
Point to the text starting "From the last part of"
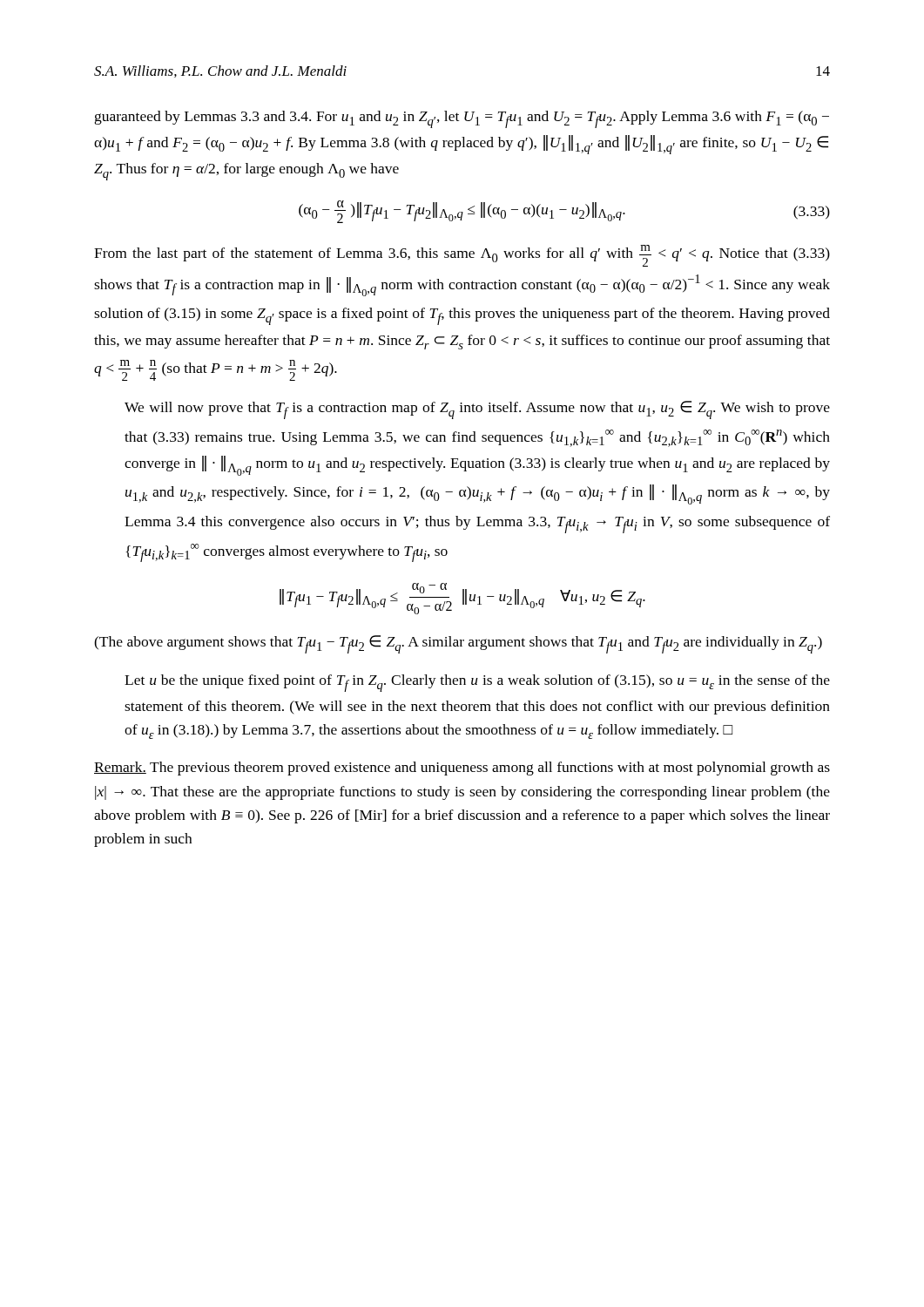click(462, 403)
